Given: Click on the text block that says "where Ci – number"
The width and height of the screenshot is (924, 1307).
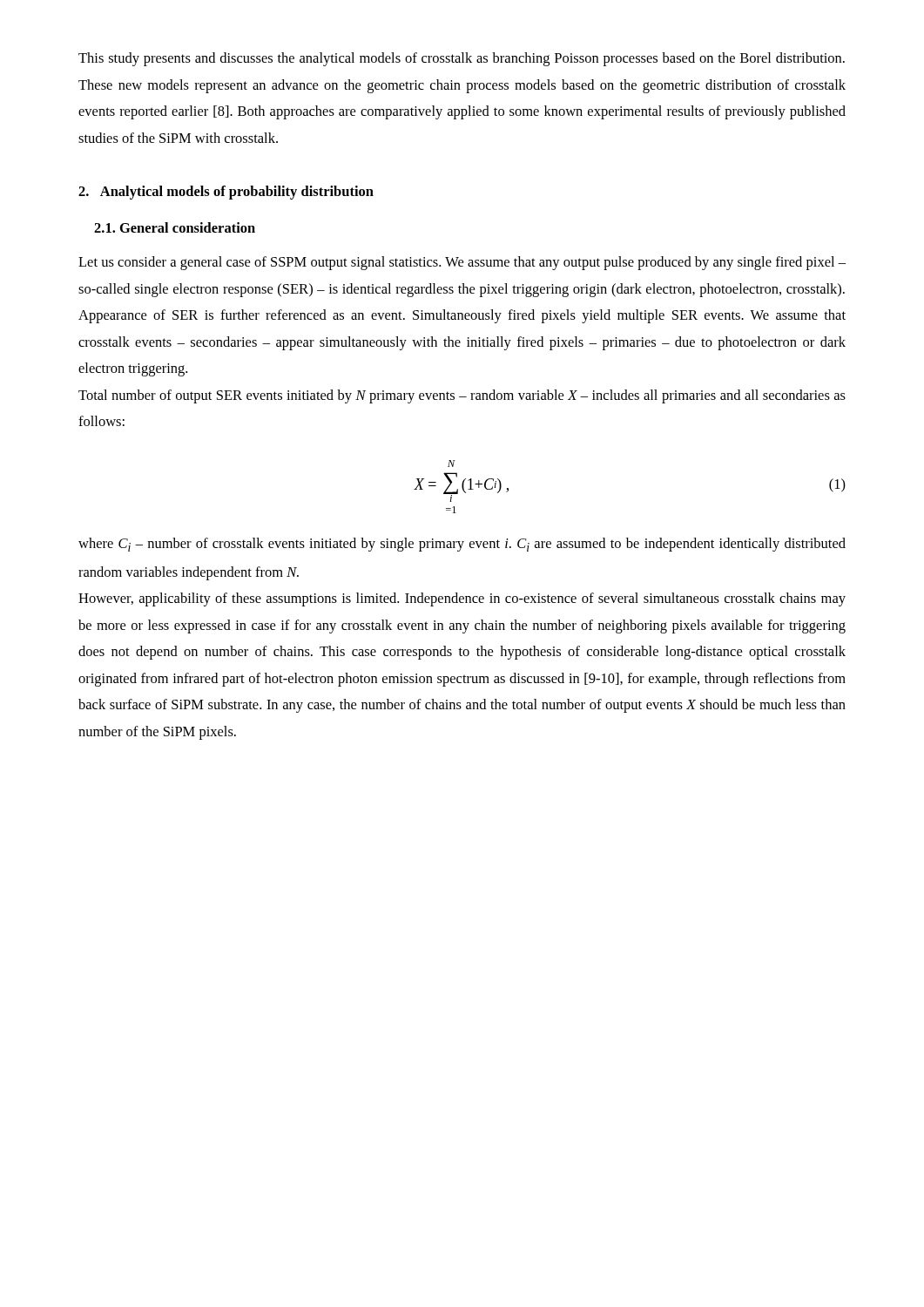Looking at the screenshot, I should 462,558.
